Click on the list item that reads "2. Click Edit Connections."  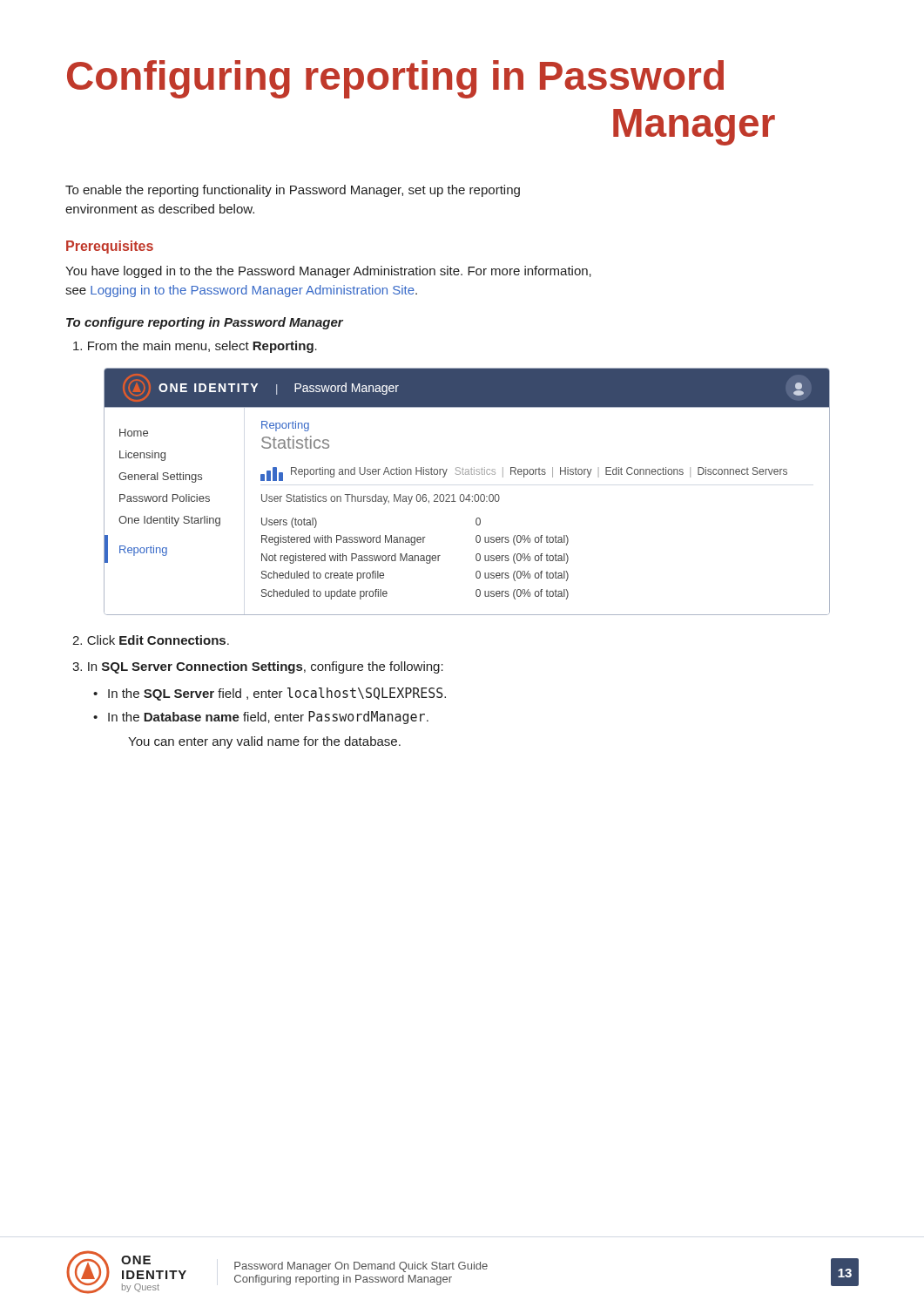pos(151,640)
